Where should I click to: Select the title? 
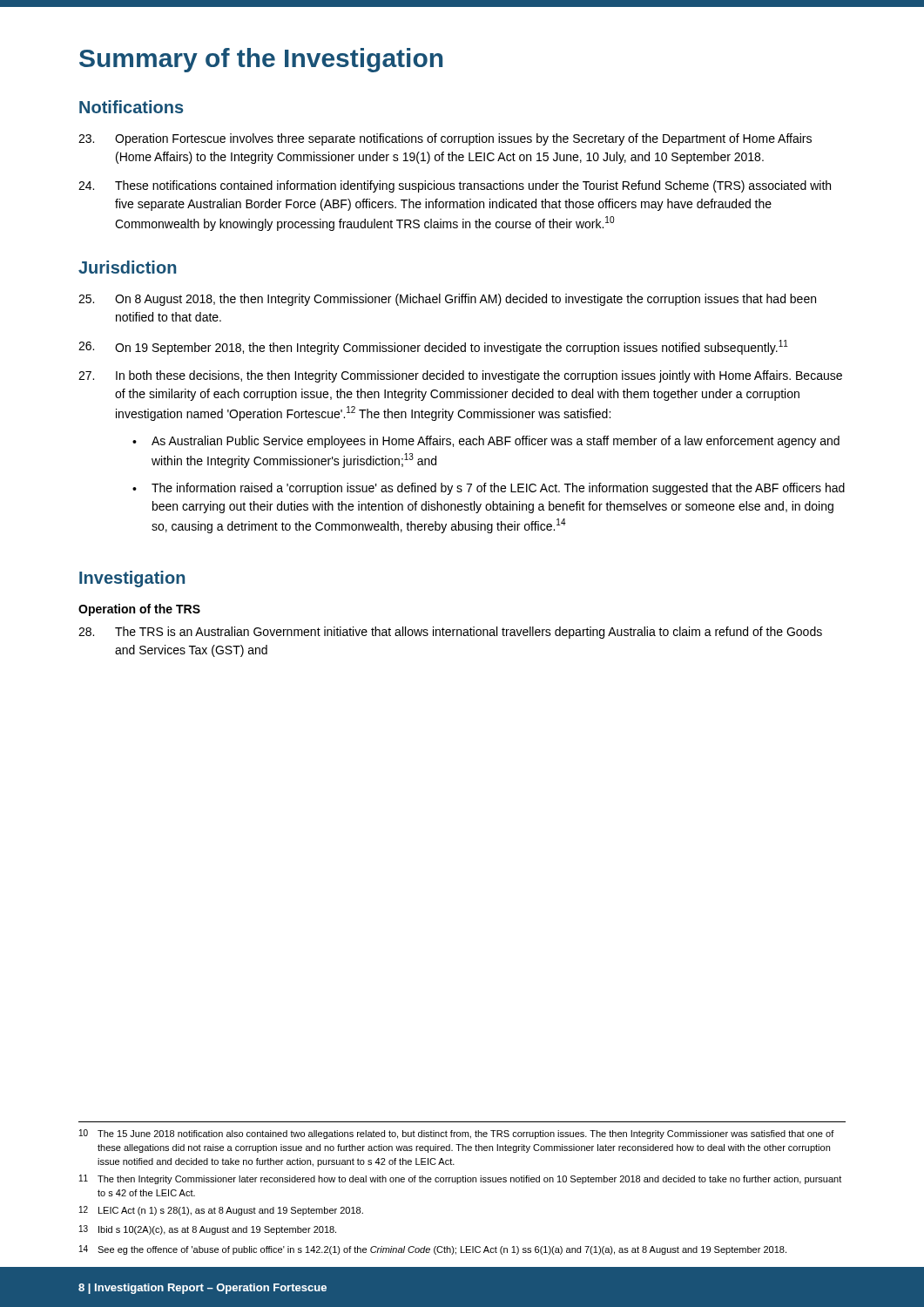[x=462, y=58]
